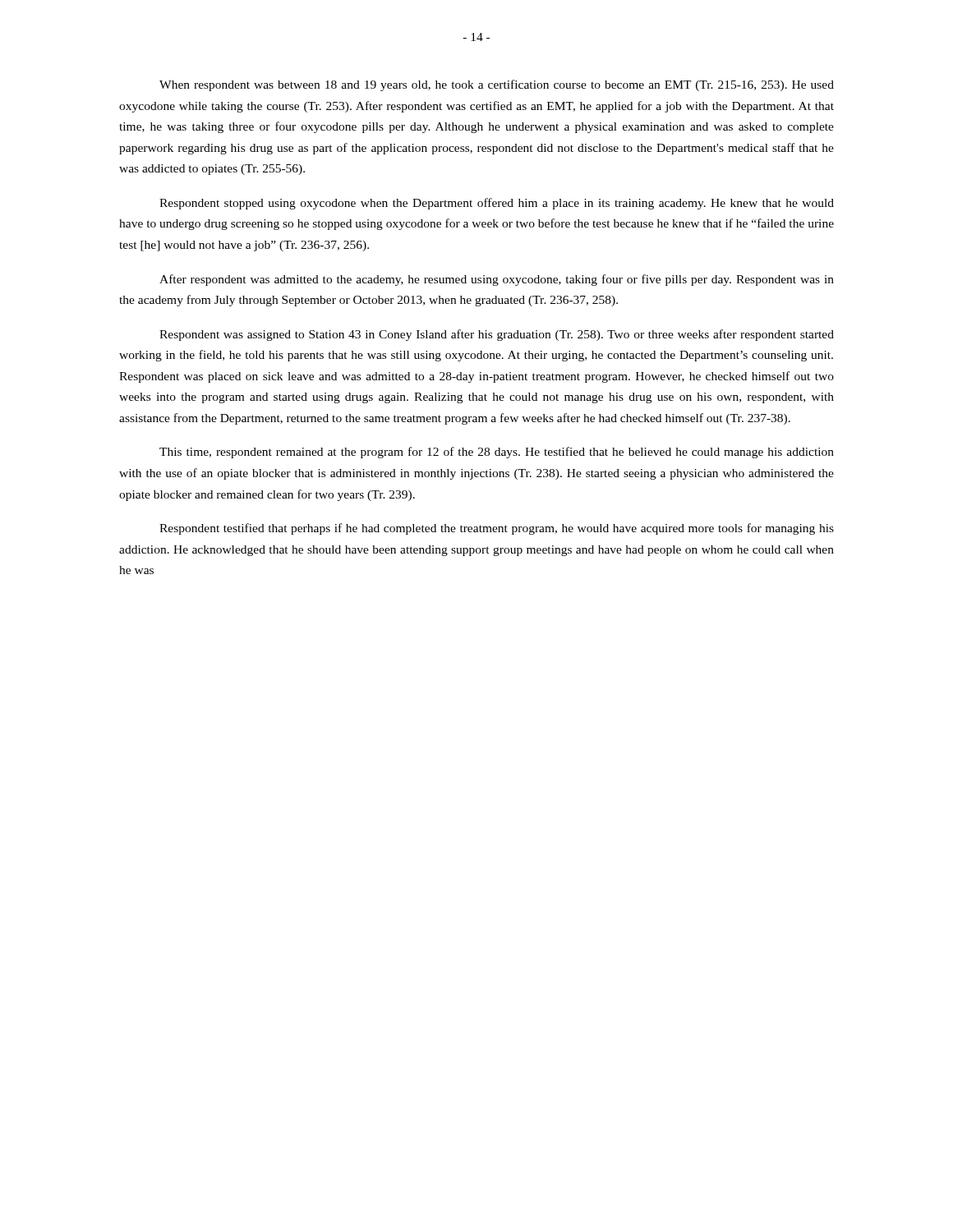Click on the text block that says "When respondent was between 18 and 19"
Image resolution: width=953 pixels, height=1232 pixels.
pos(476,126)
